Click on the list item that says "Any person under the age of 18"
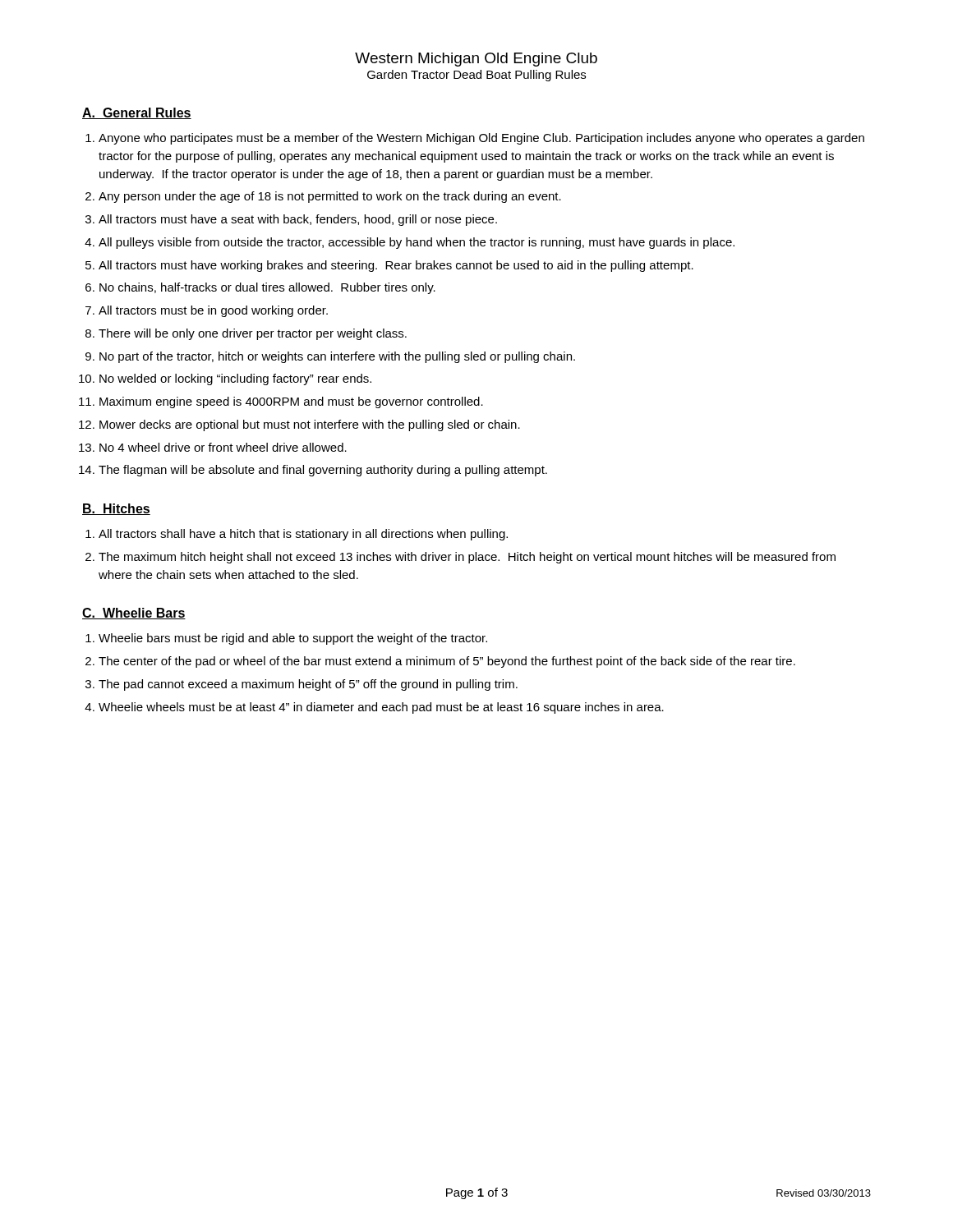 coord(330,196)
